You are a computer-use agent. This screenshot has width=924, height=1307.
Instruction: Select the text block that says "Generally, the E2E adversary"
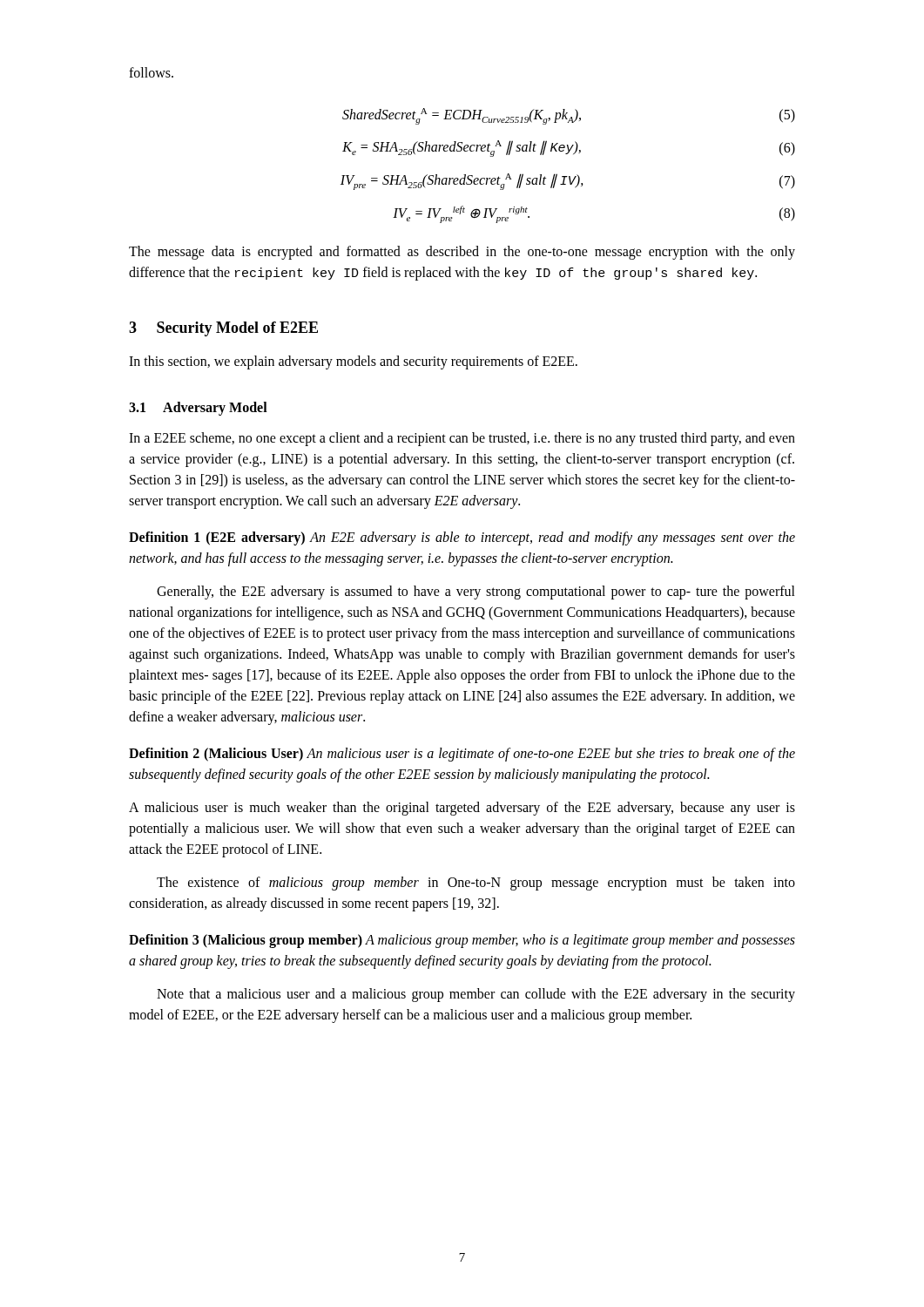[x=462, y=654]
